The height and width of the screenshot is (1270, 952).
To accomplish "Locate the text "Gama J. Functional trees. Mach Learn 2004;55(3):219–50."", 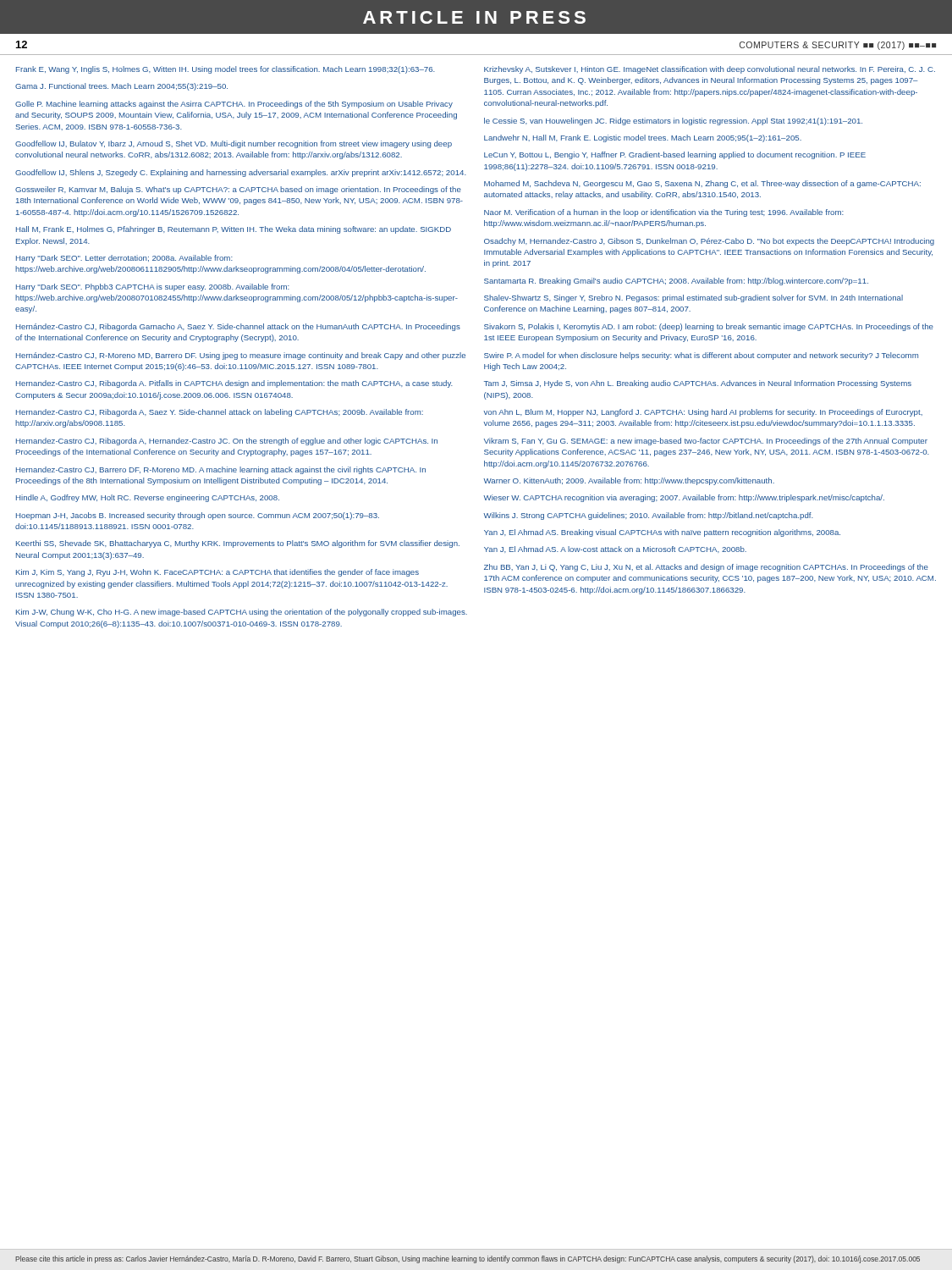I will tap(122, 86).
